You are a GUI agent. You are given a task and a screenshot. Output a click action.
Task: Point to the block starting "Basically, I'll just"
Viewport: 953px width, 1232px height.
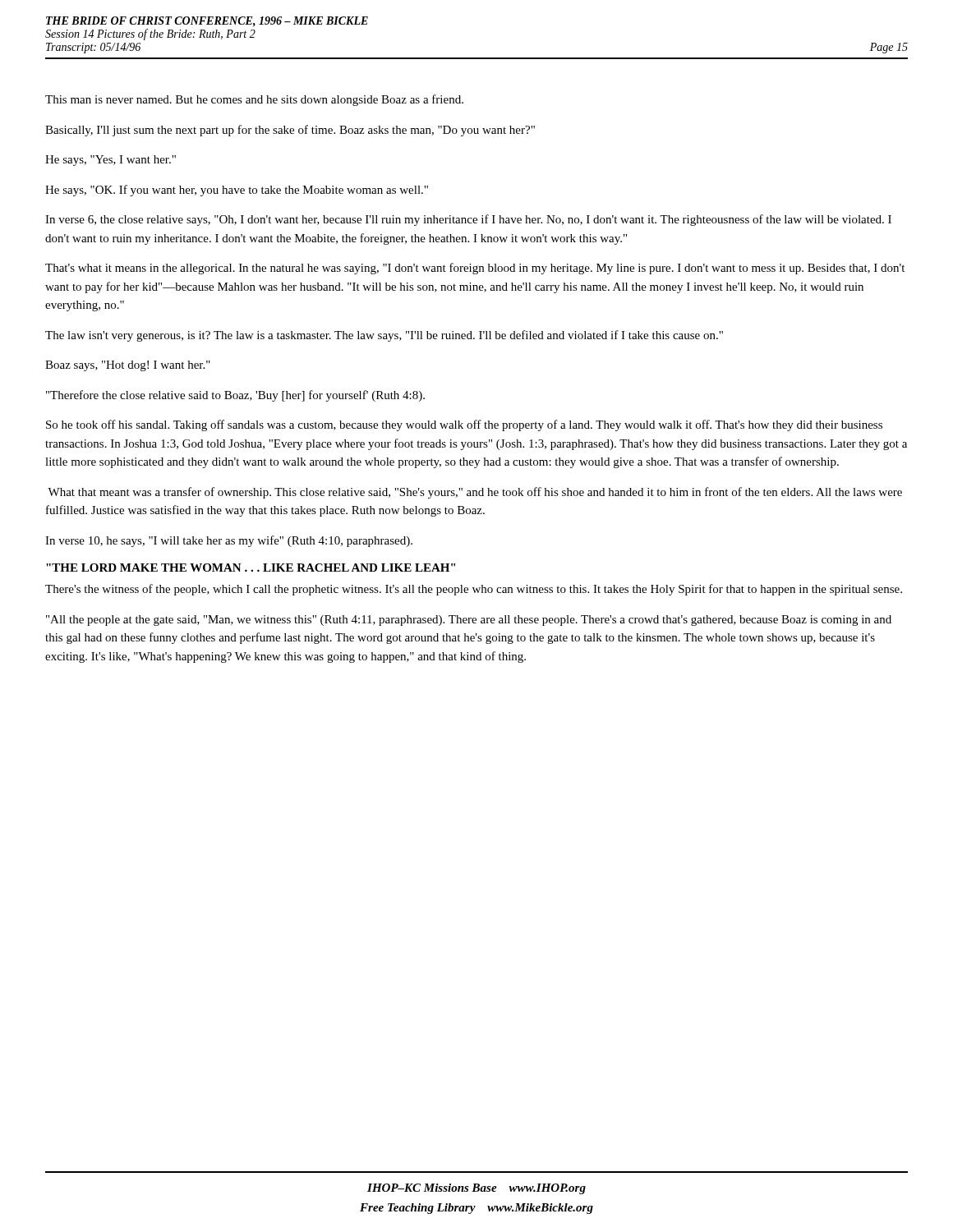[290, 129]
